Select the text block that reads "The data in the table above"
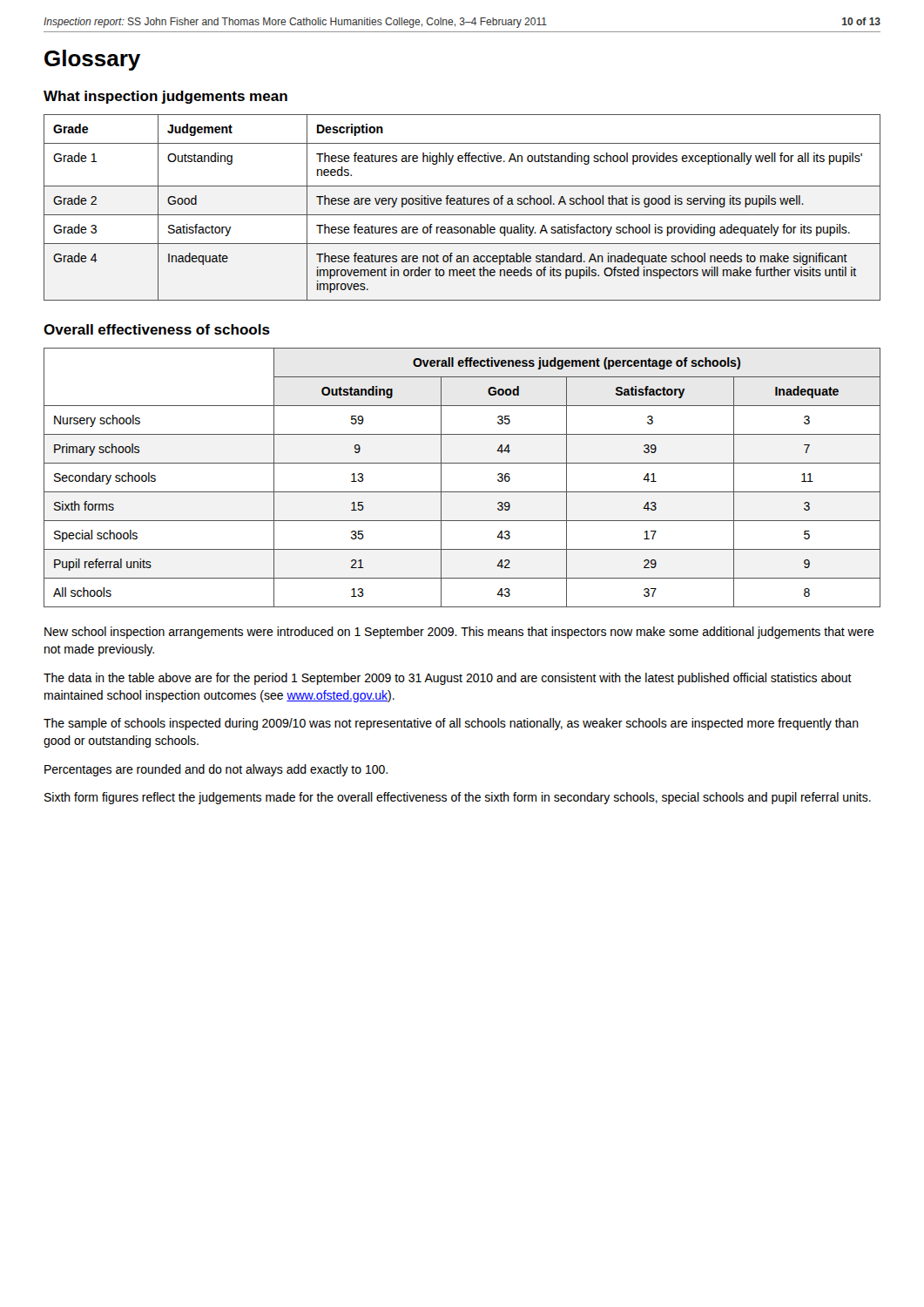Screen dimensions: 1307x924 (x=447, y=686)
